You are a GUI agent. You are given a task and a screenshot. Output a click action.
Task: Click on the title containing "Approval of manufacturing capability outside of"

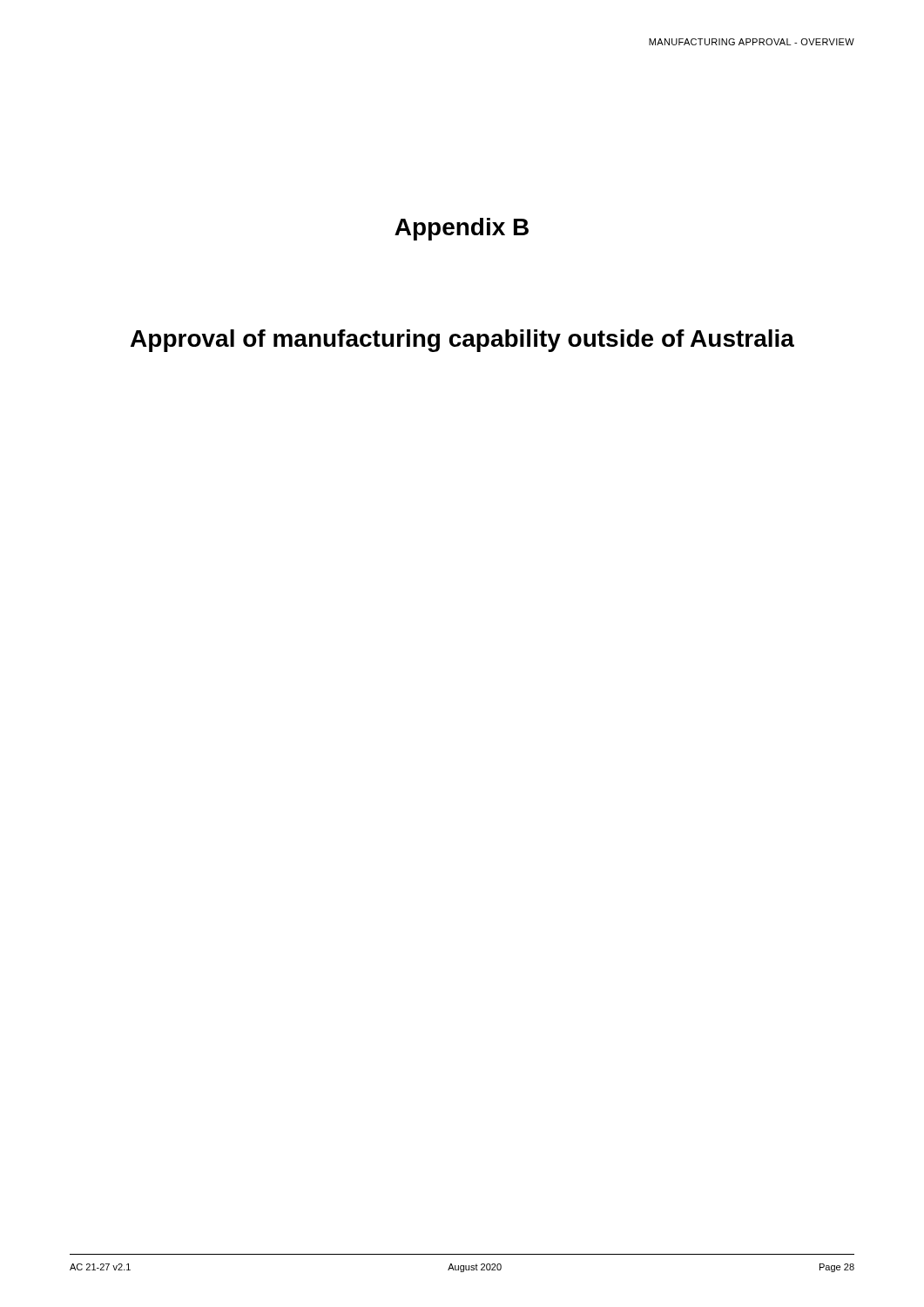[x=462, y=339]
